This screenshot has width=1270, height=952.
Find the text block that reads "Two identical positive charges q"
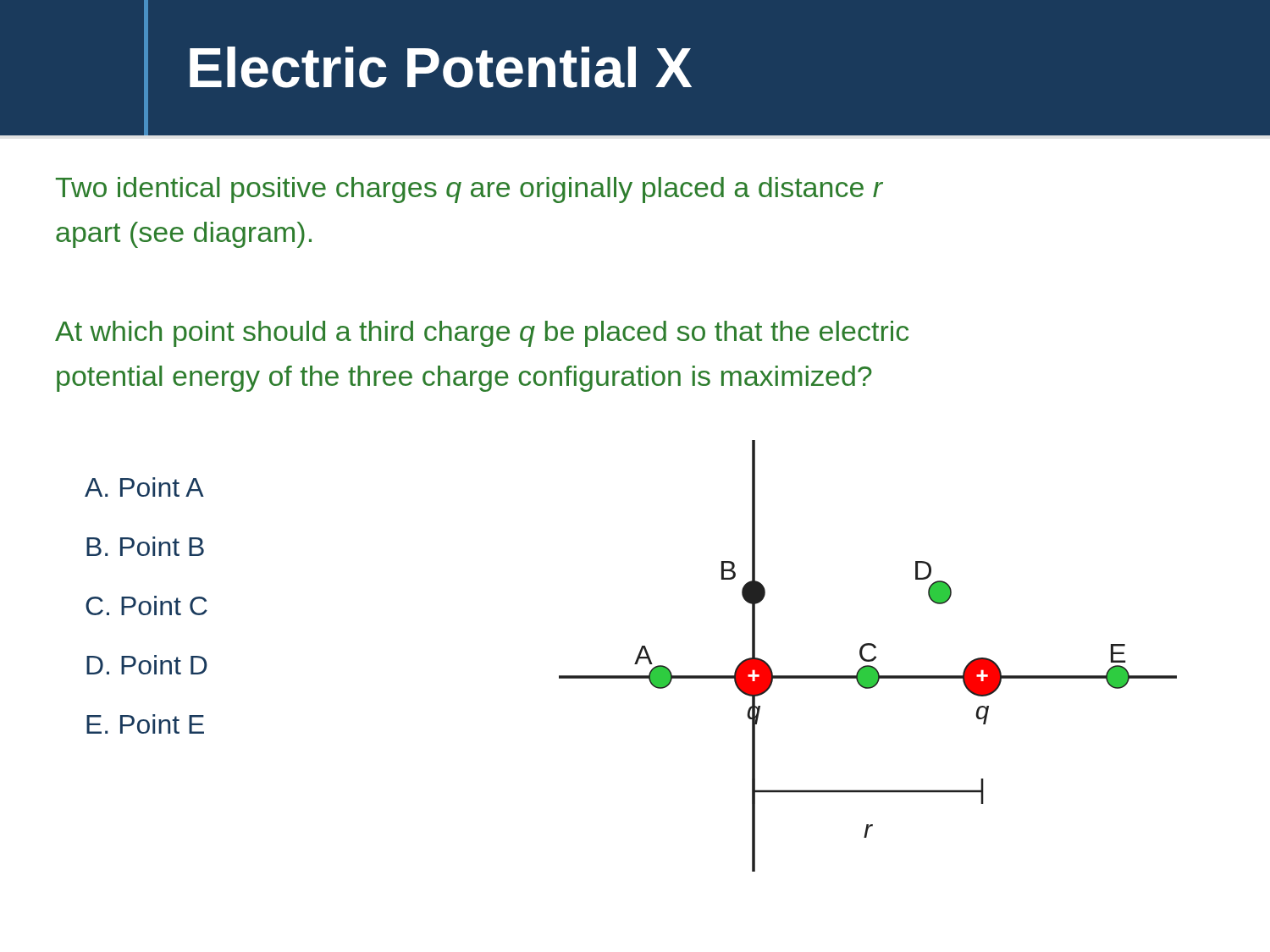click(x=469, y=209)
